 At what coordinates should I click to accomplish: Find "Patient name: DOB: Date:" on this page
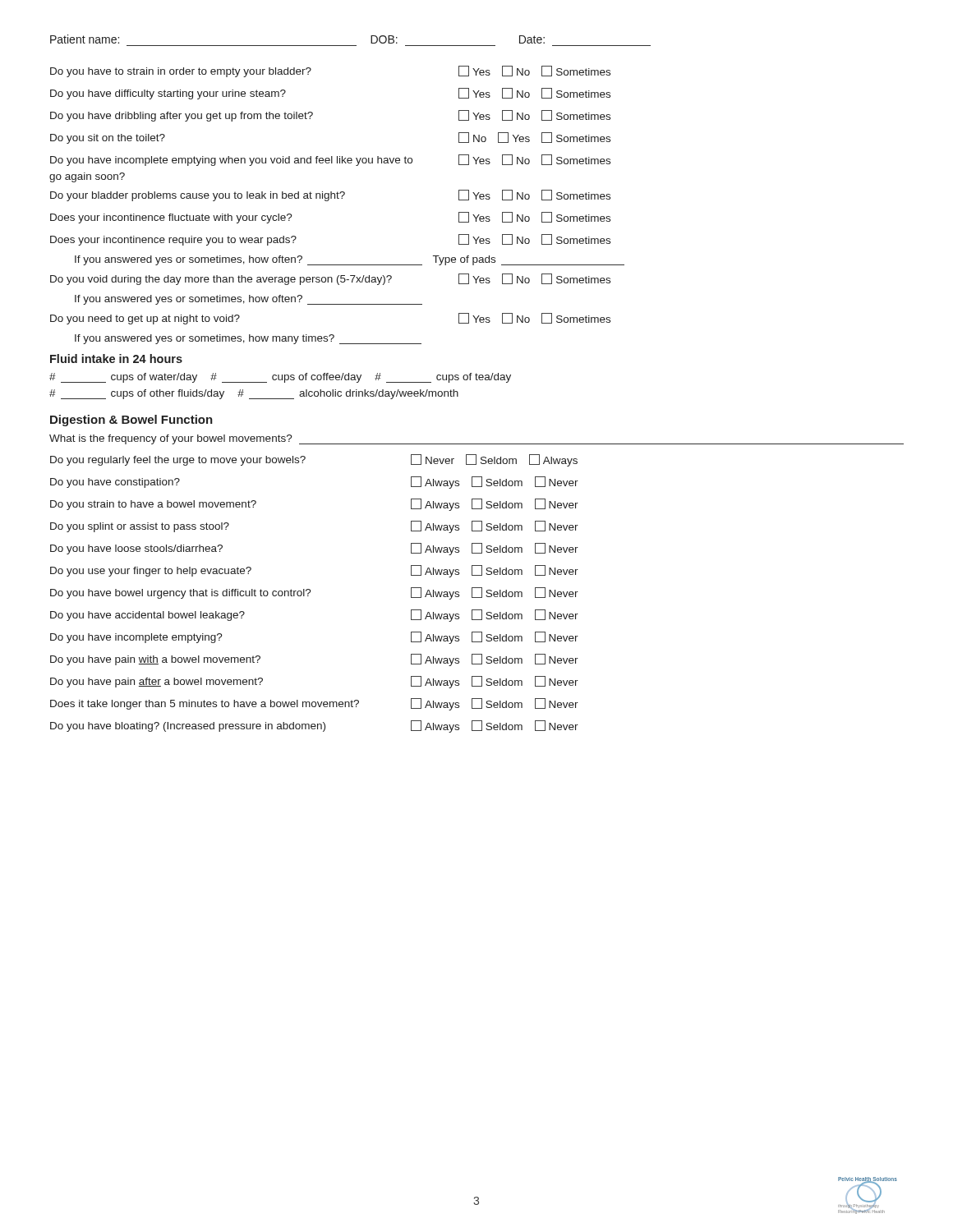point(350,39)
